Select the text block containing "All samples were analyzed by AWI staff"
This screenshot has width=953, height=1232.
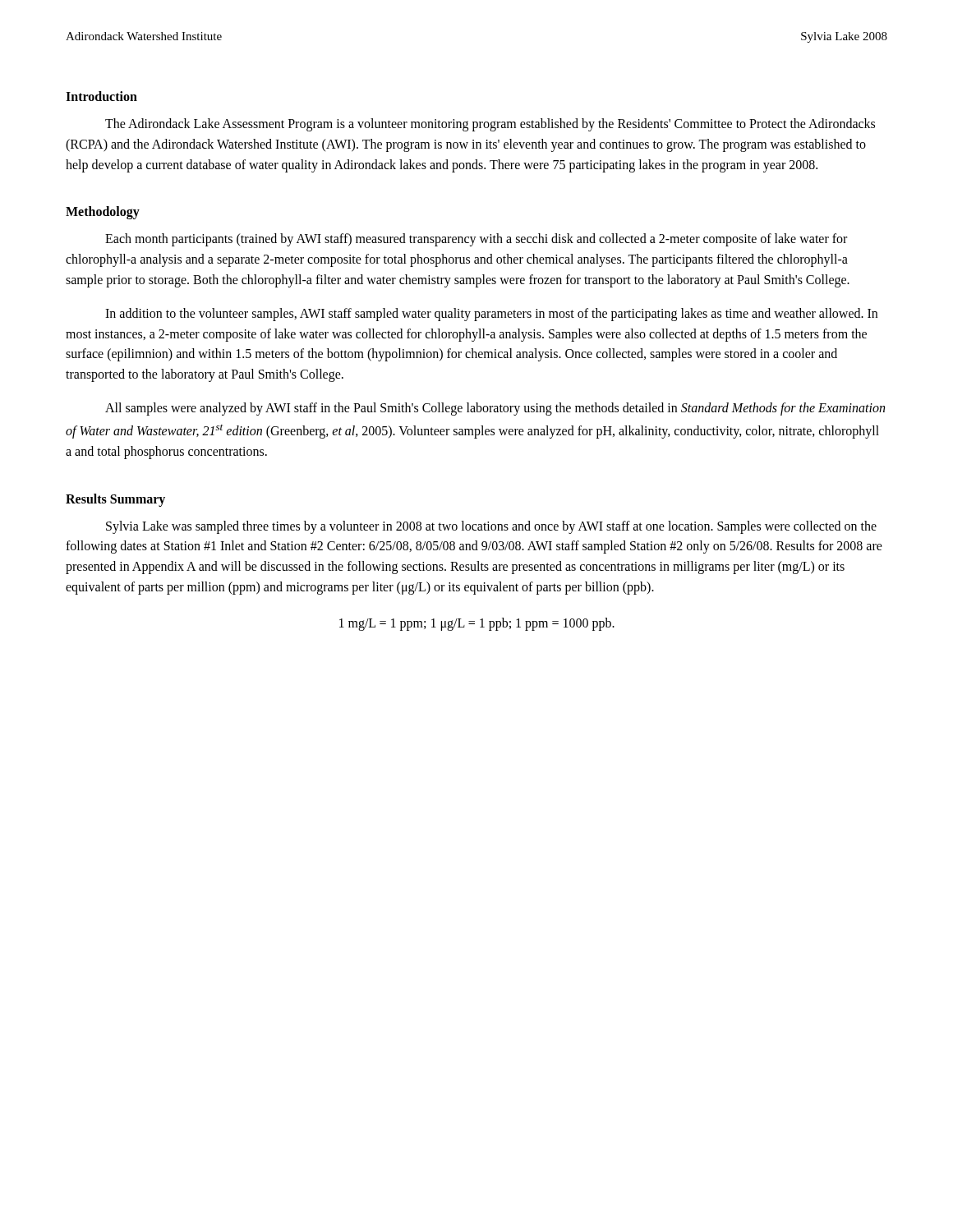point(476,430)
